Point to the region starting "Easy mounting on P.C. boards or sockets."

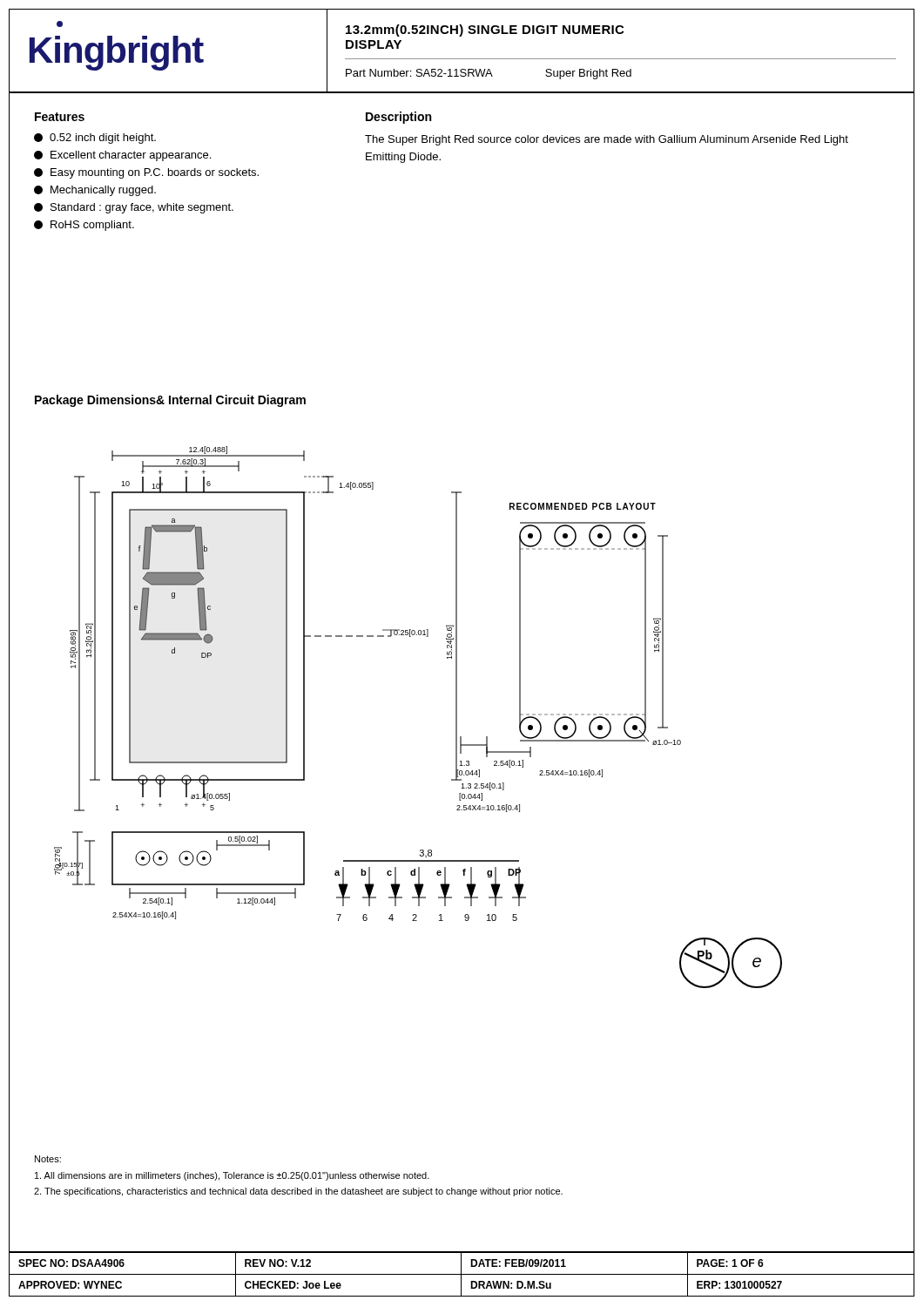click(x=147, y=172)
